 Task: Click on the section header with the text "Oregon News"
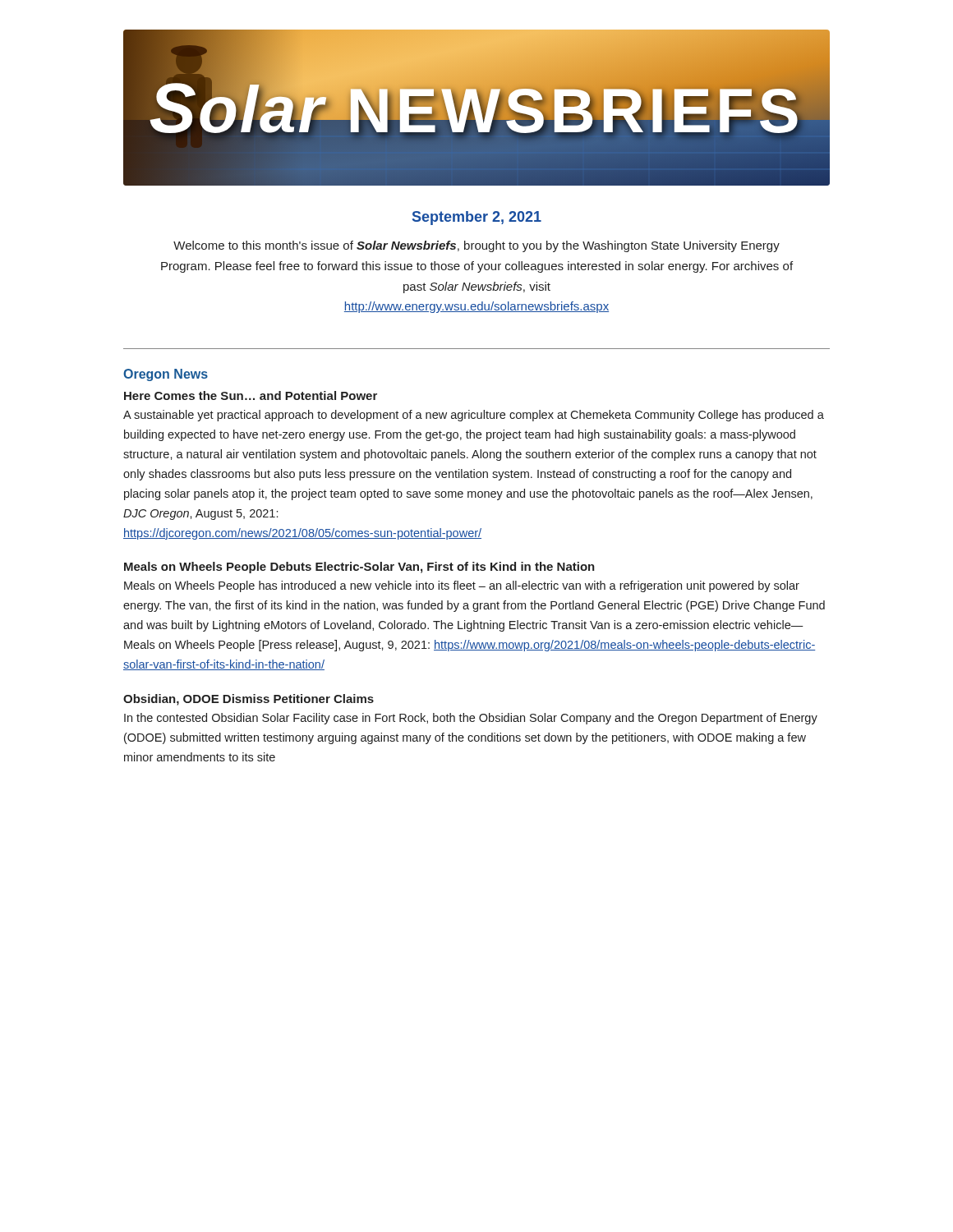tap(166, 374)
